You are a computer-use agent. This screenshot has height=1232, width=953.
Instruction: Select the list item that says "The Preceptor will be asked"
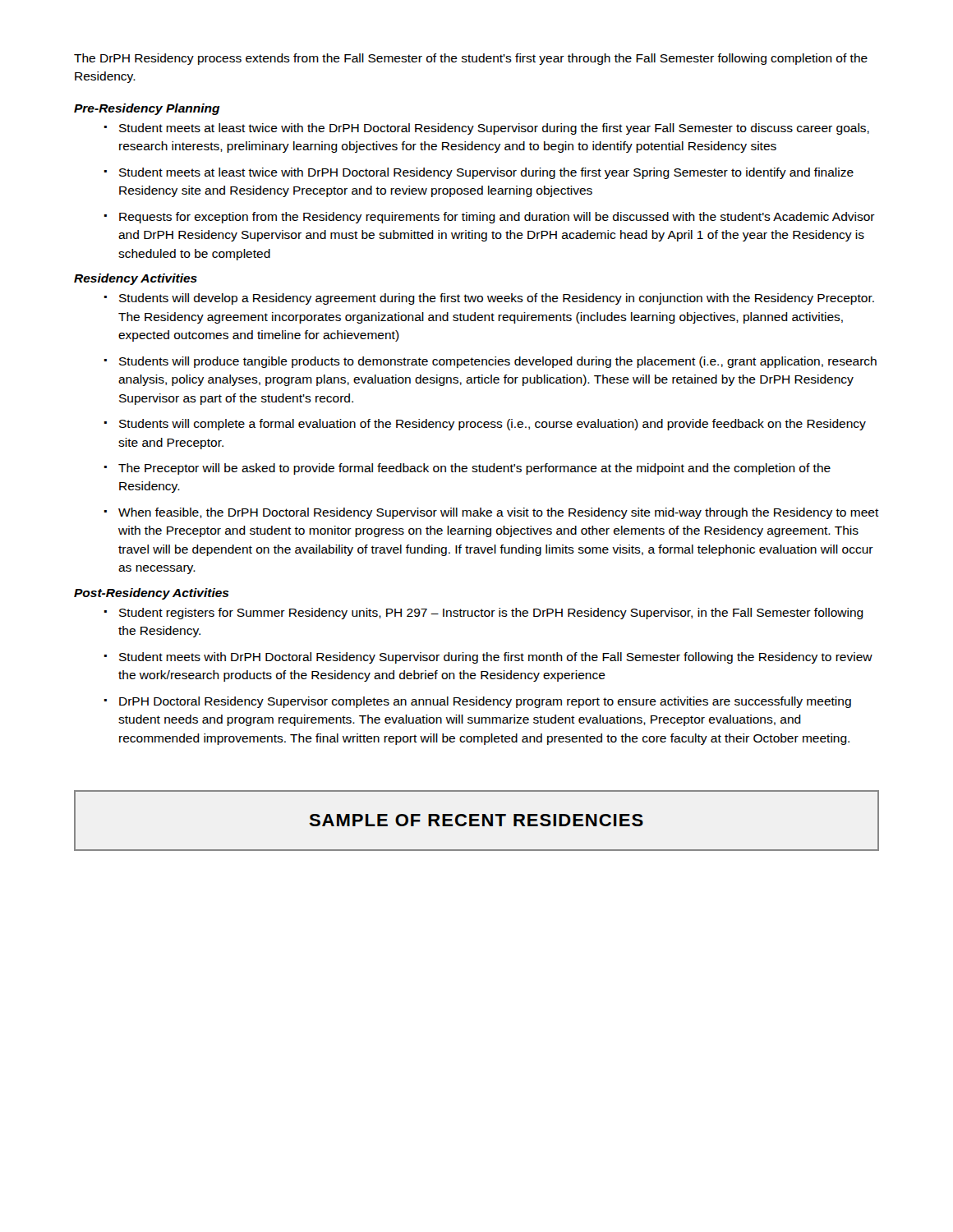click(x=474, y=477)
